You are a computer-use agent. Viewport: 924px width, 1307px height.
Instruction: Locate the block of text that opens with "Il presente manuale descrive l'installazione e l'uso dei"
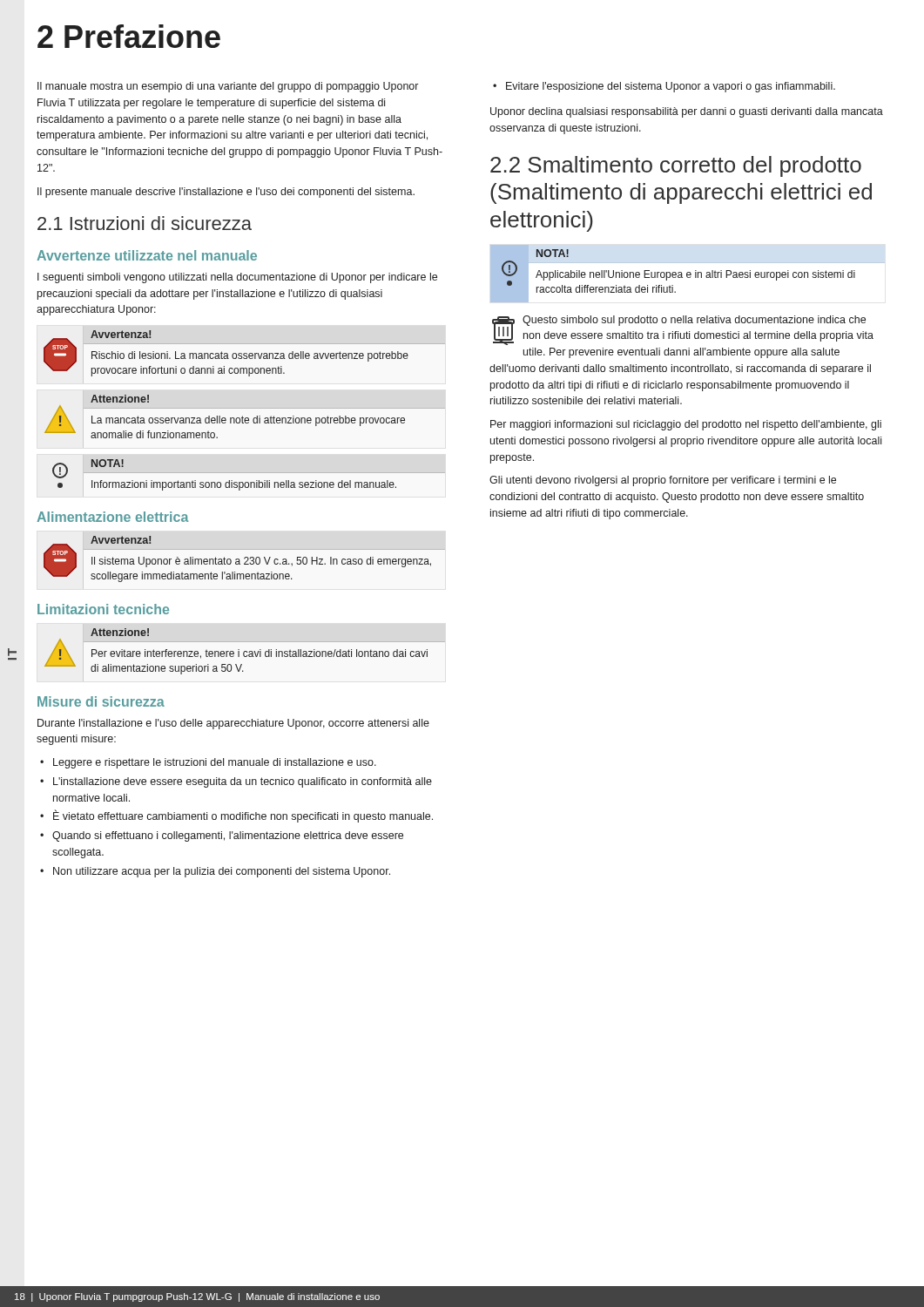point(226,191)
